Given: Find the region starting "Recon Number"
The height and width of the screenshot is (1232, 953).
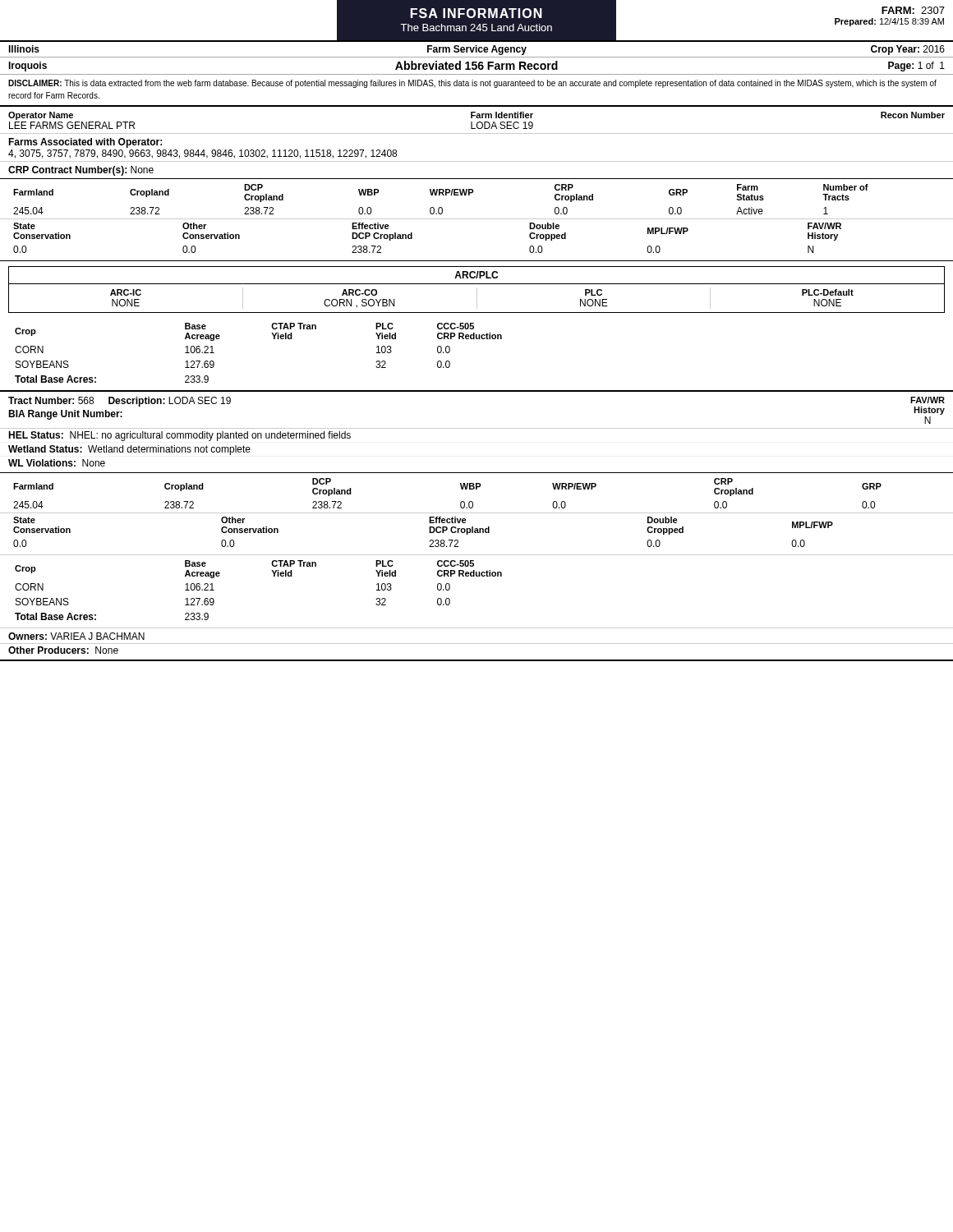Looking at the screenshot, I should pos(913,115).
